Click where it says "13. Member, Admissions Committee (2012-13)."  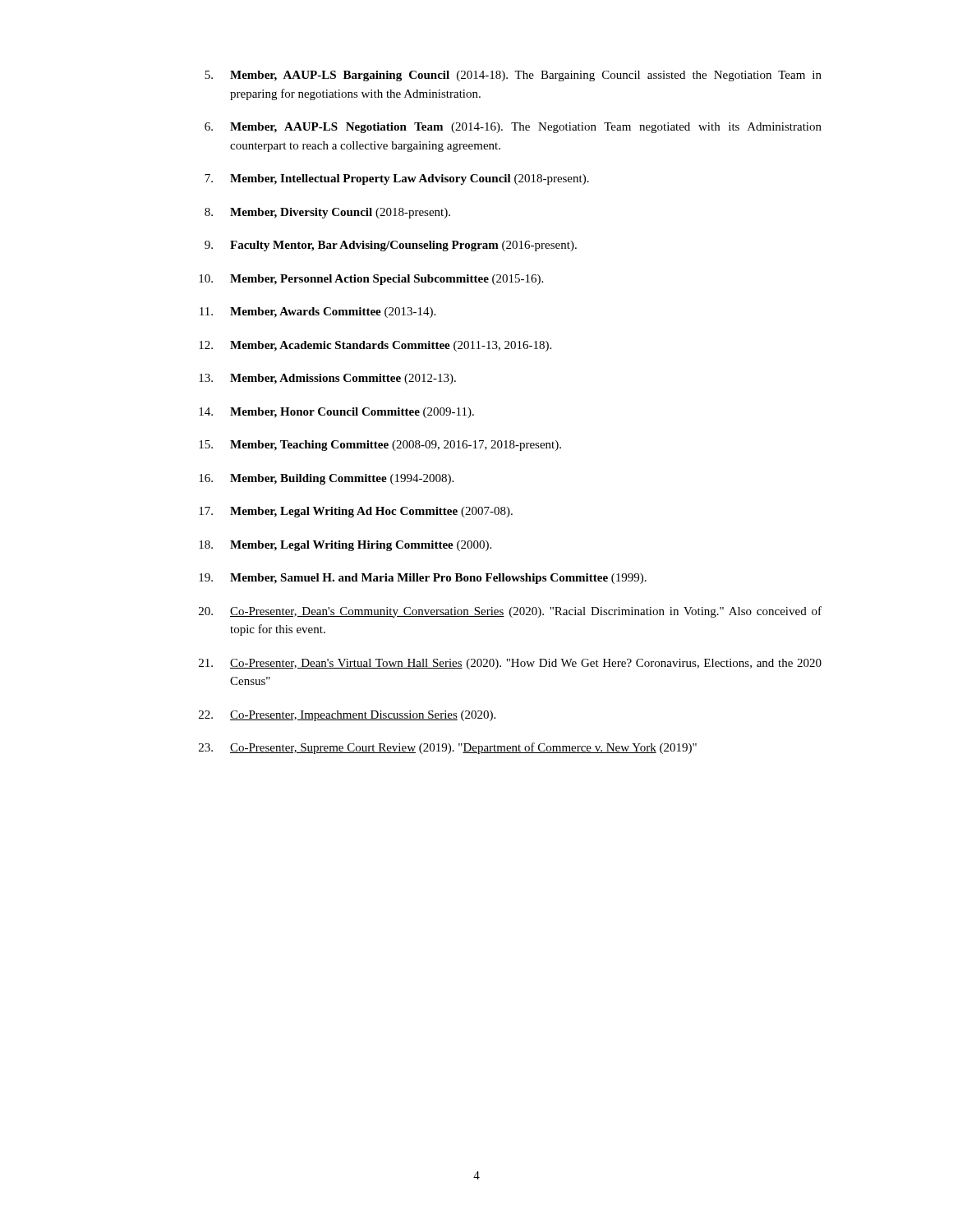[x=327, y=379]
